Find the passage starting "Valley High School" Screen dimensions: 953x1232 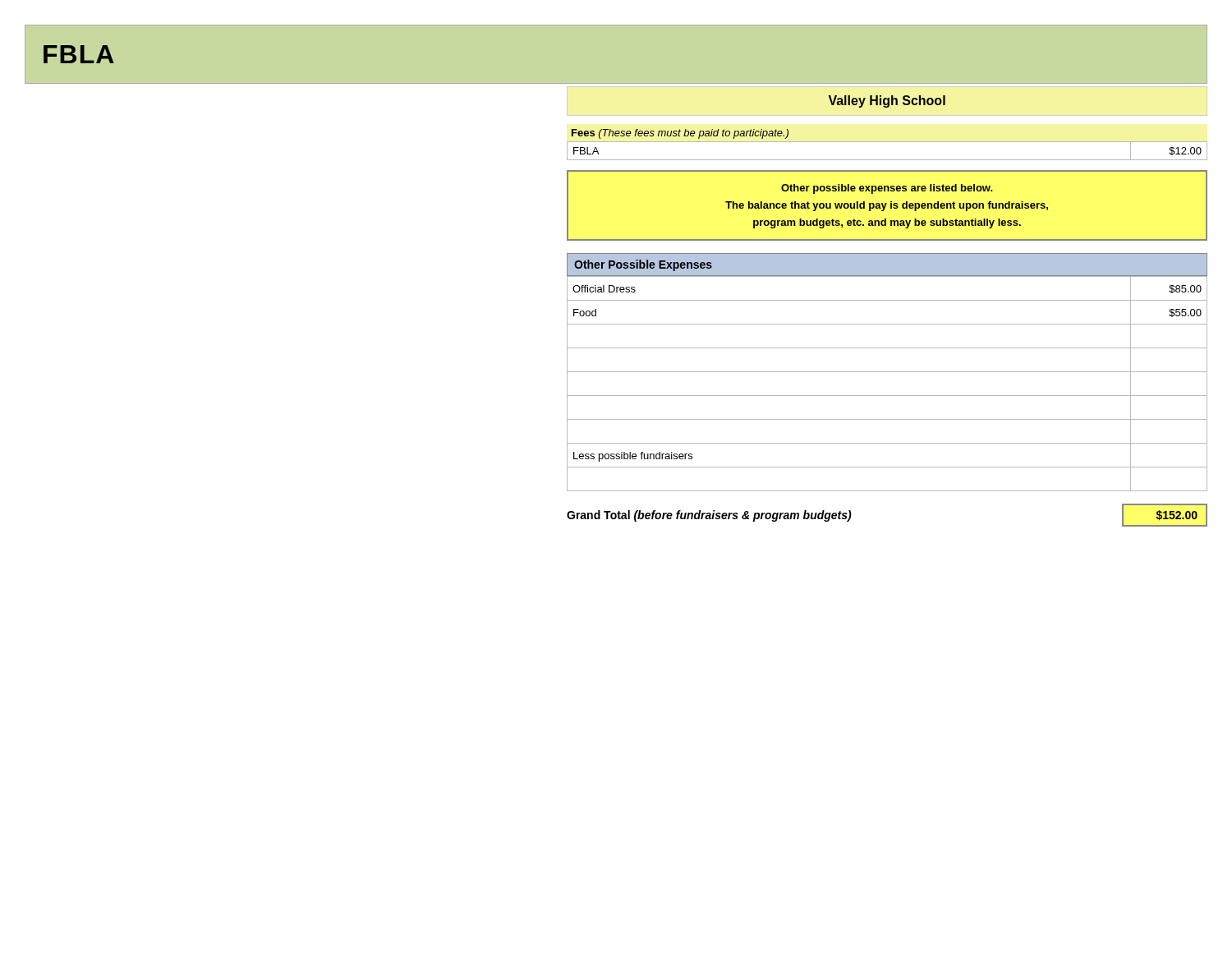[x=887, y=101]
